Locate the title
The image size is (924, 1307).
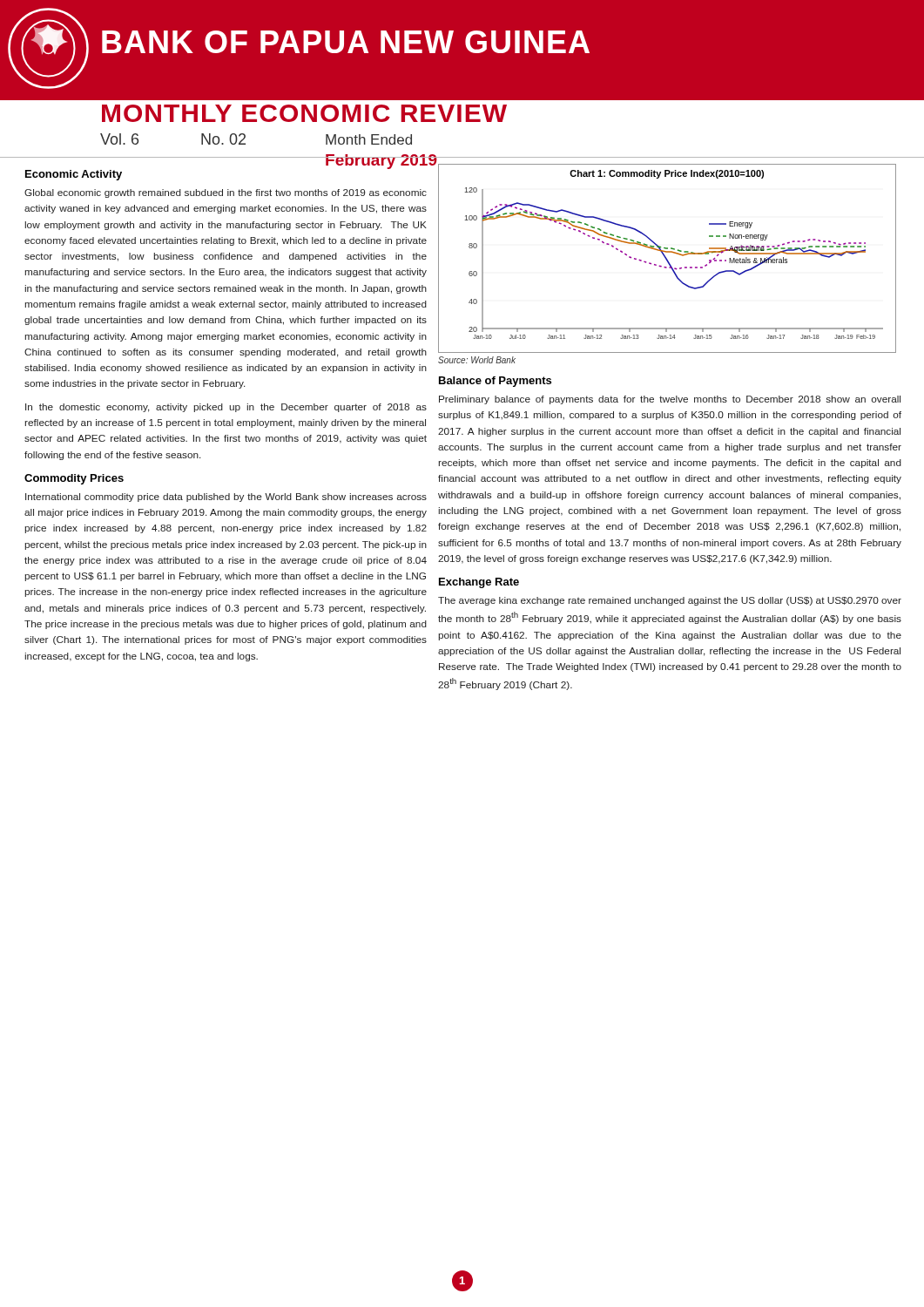449,135
